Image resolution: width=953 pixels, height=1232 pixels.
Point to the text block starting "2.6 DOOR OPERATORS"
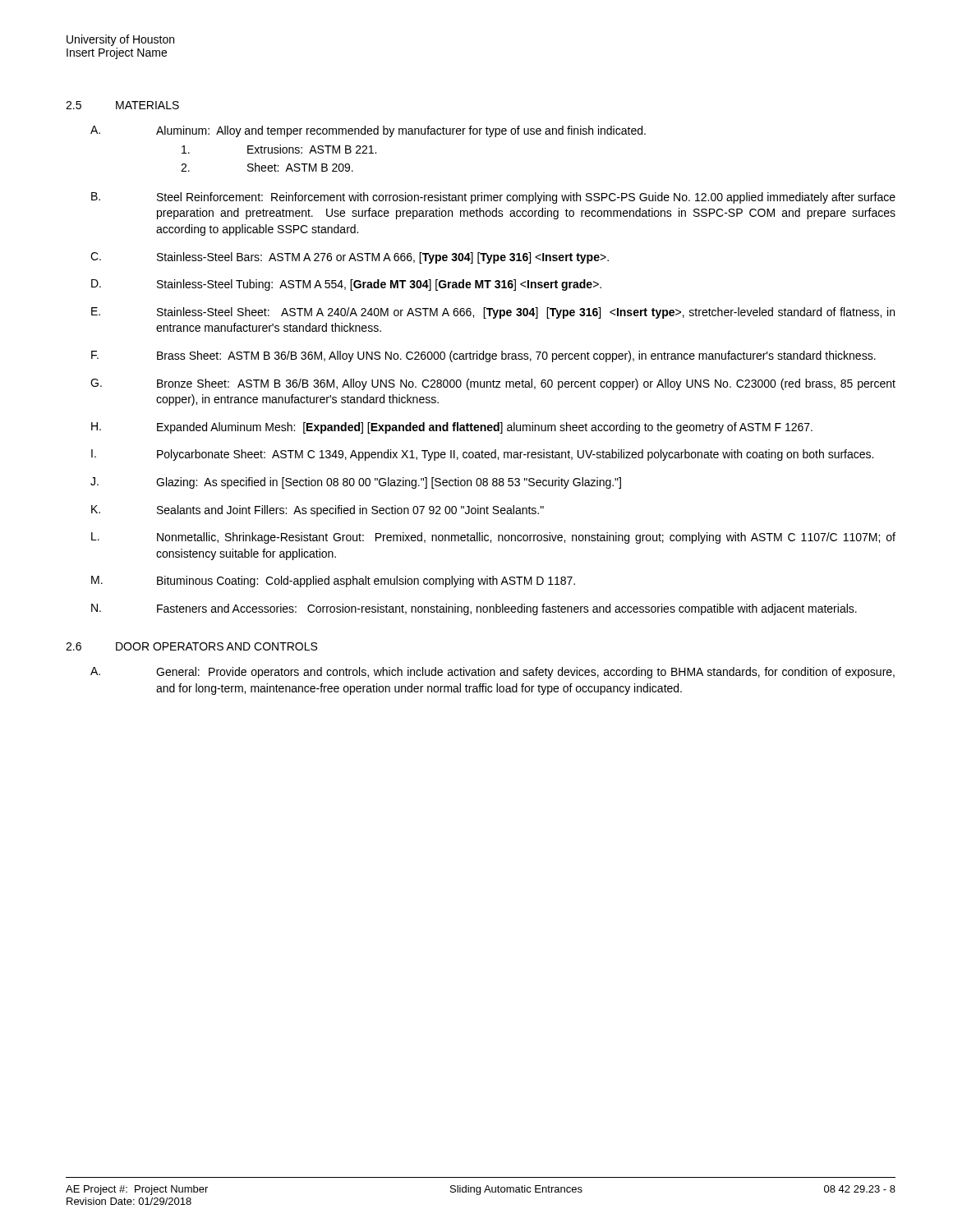click(192, 647)
